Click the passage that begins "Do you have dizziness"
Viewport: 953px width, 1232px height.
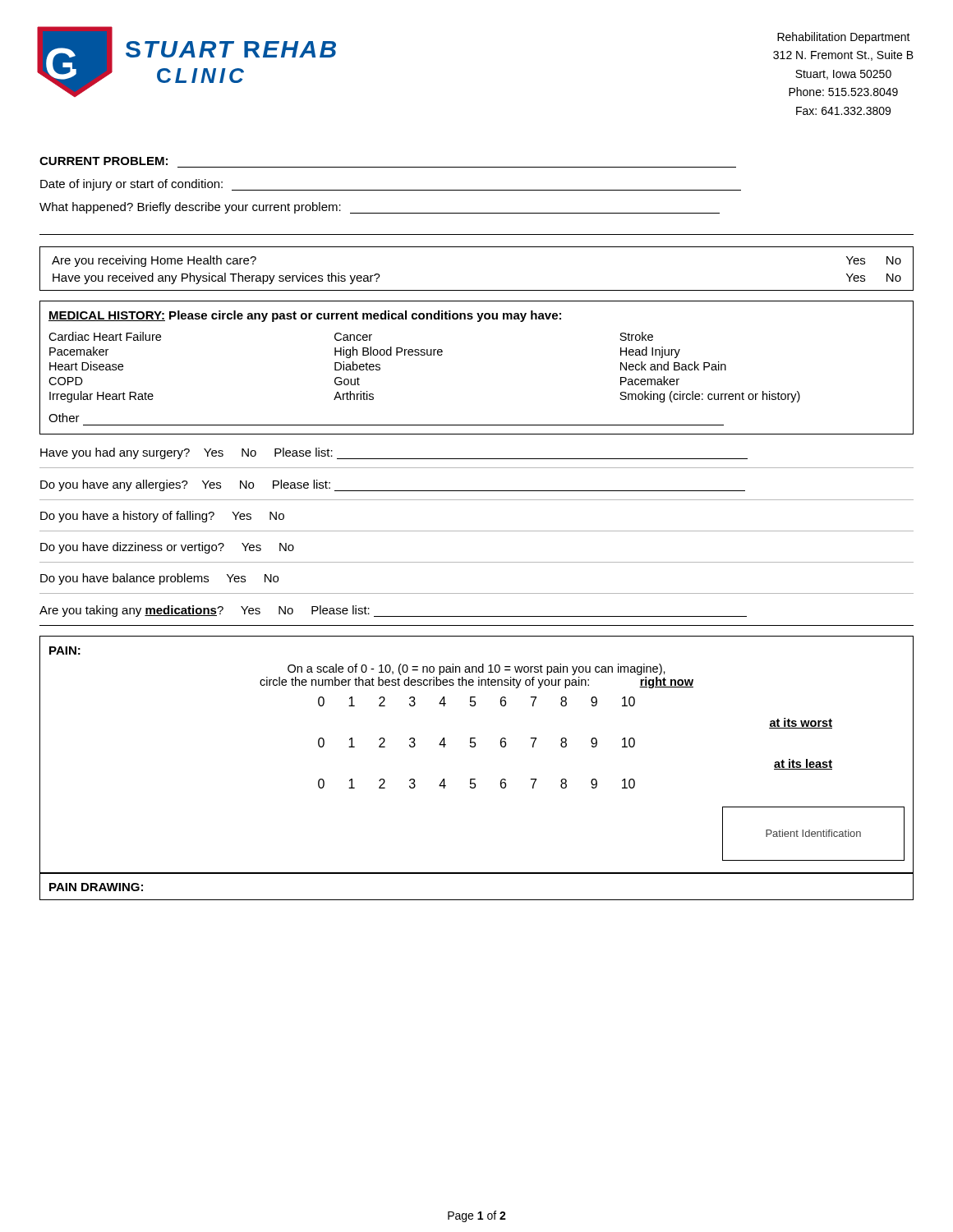(x=167, y=547)
